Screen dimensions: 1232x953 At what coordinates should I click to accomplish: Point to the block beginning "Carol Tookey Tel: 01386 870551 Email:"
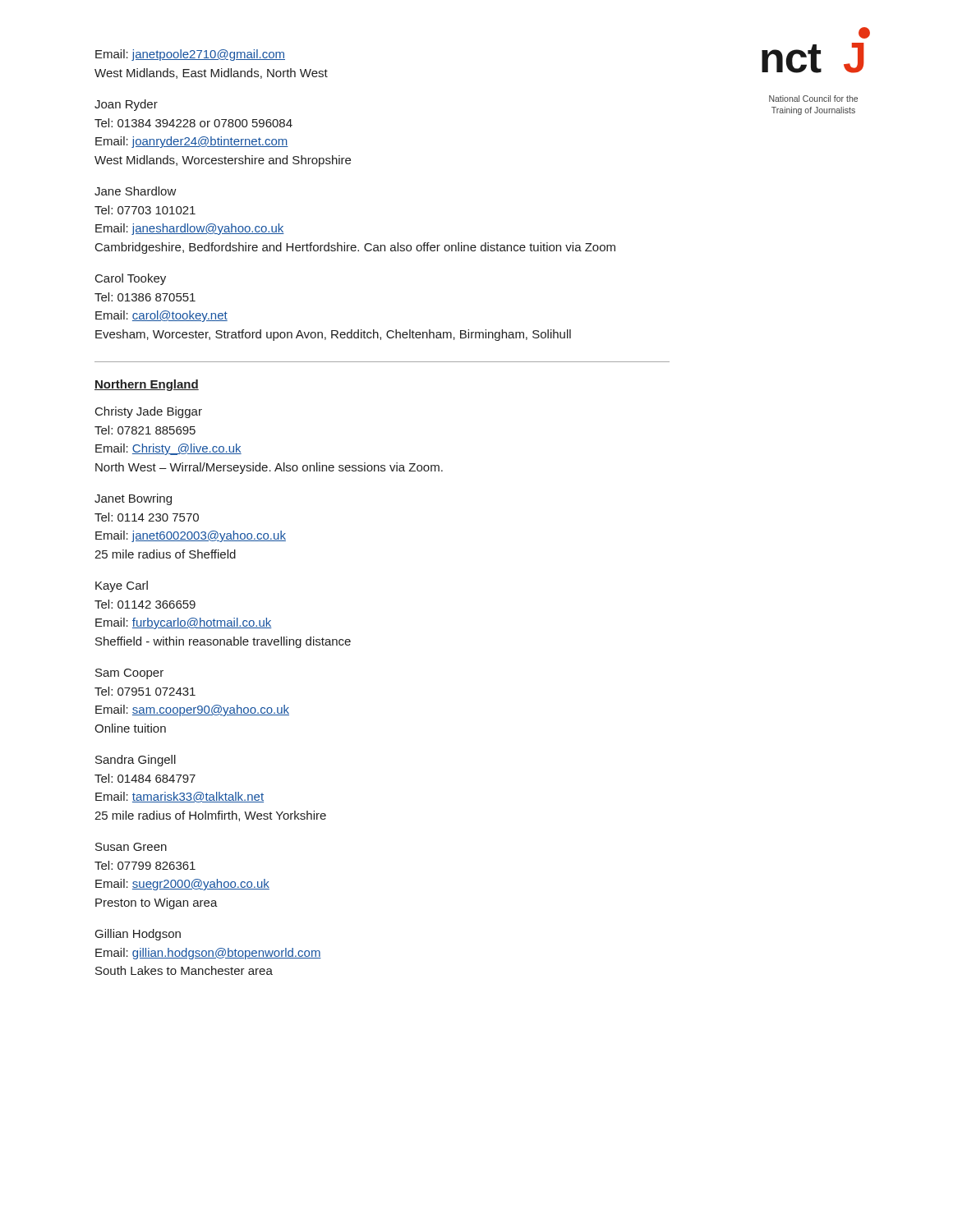coord(131,279)
